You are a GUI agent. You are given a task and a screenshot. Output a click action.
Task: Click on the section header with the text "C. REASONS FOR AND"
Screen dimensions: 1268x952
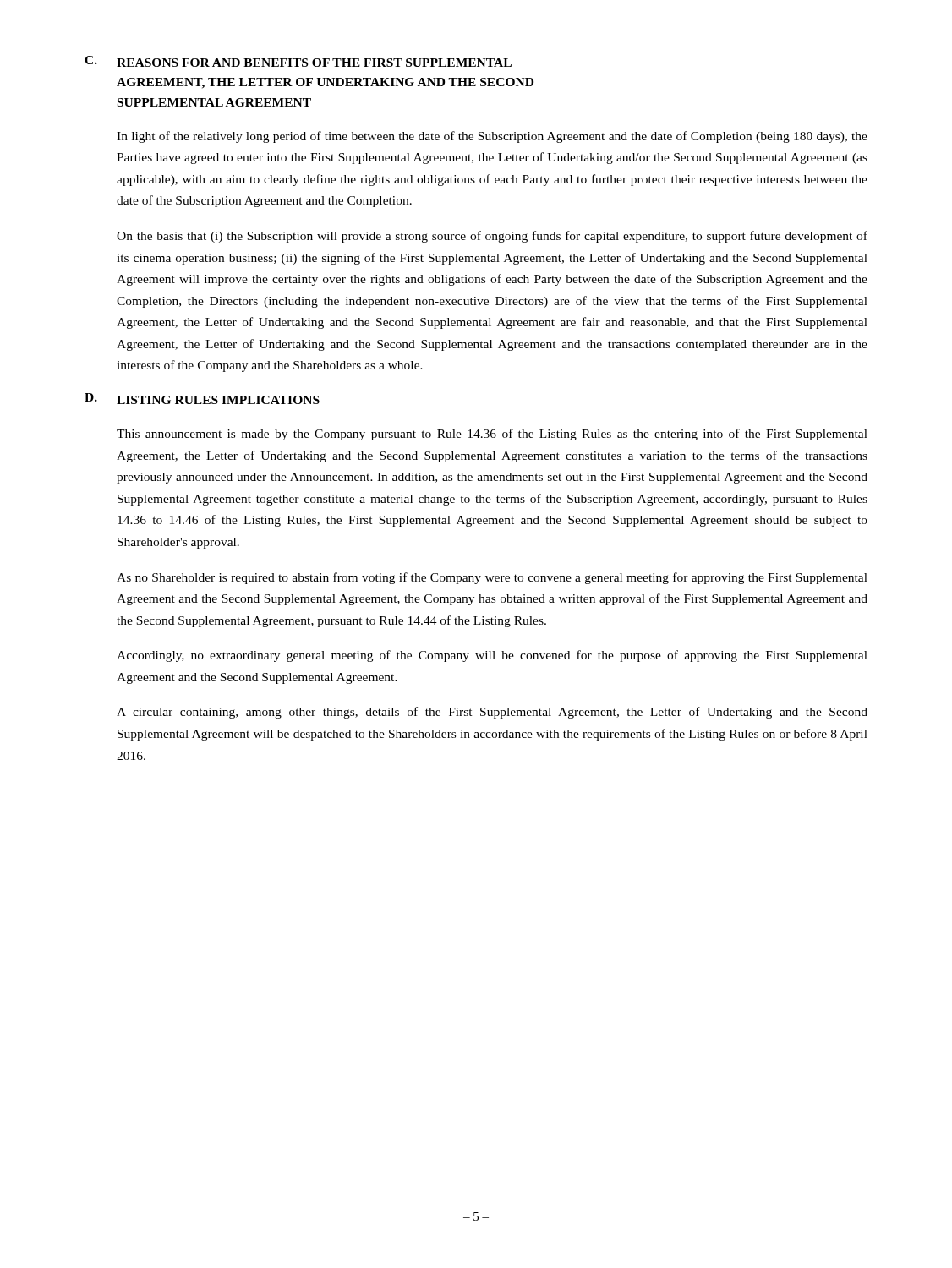309,82
